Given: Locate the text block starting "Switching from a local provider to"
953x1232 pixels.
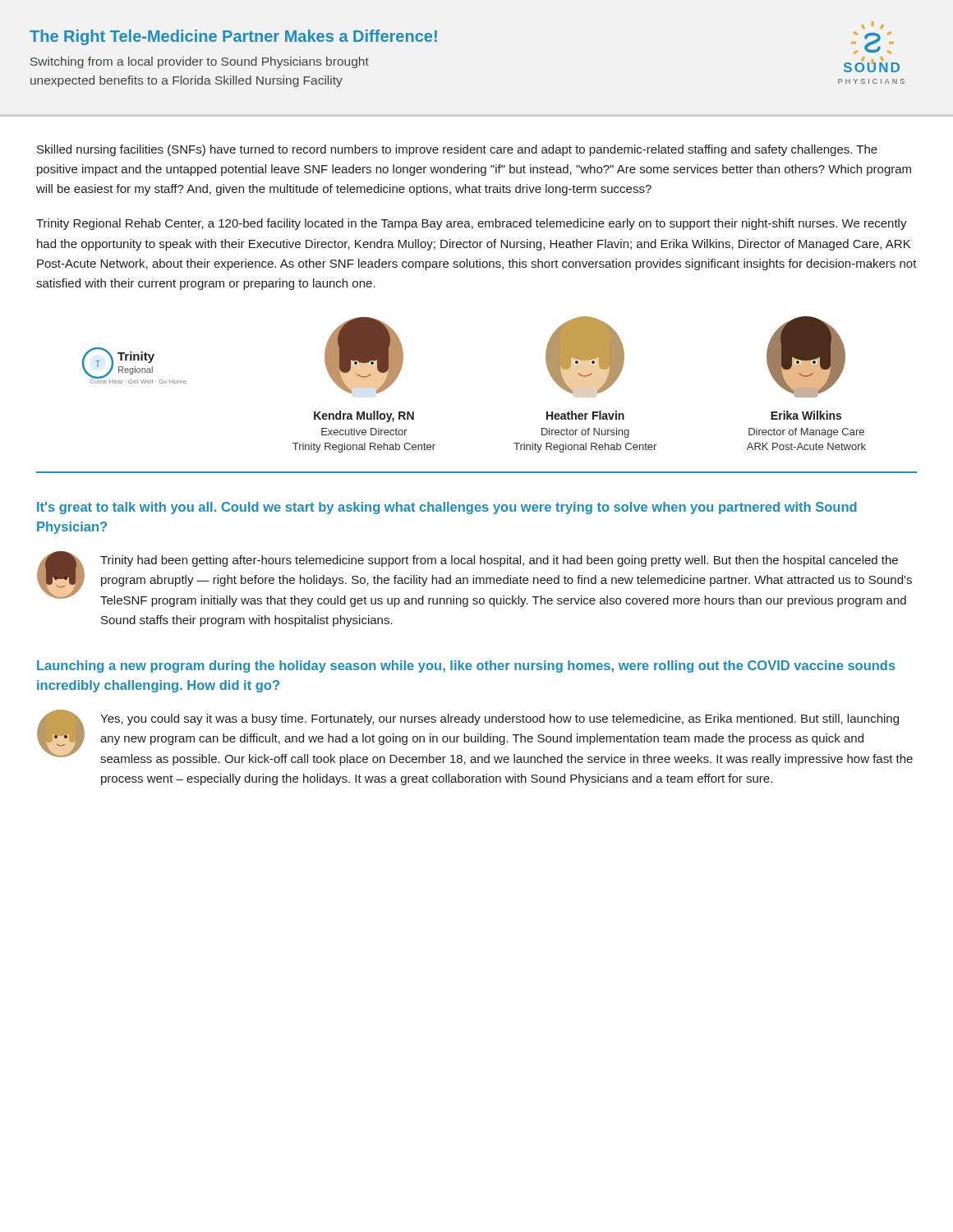Looking at the screenshot, I should click(x=199, y=71).
